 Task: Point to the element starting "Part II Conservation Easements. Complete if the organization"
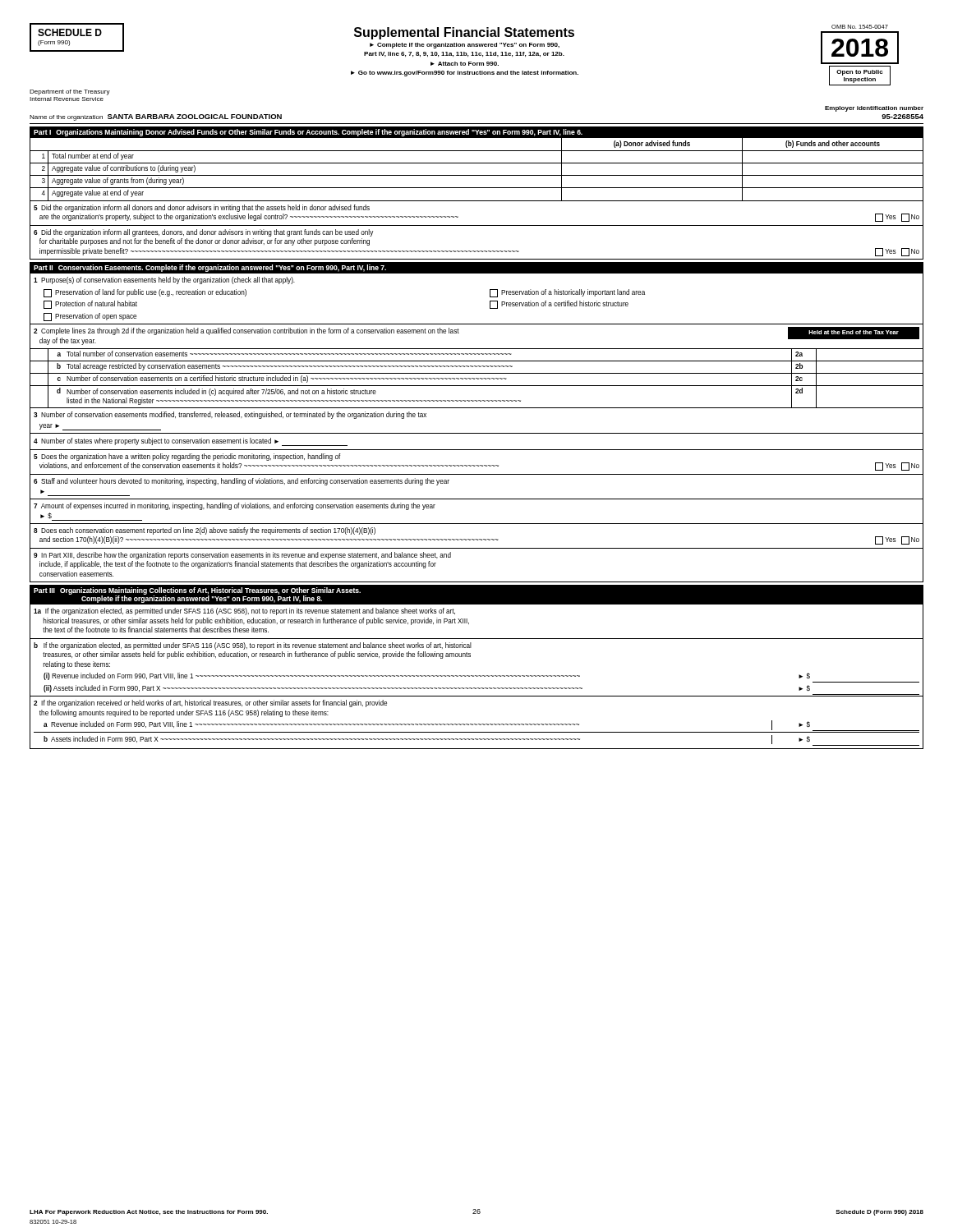coord(210,268)
